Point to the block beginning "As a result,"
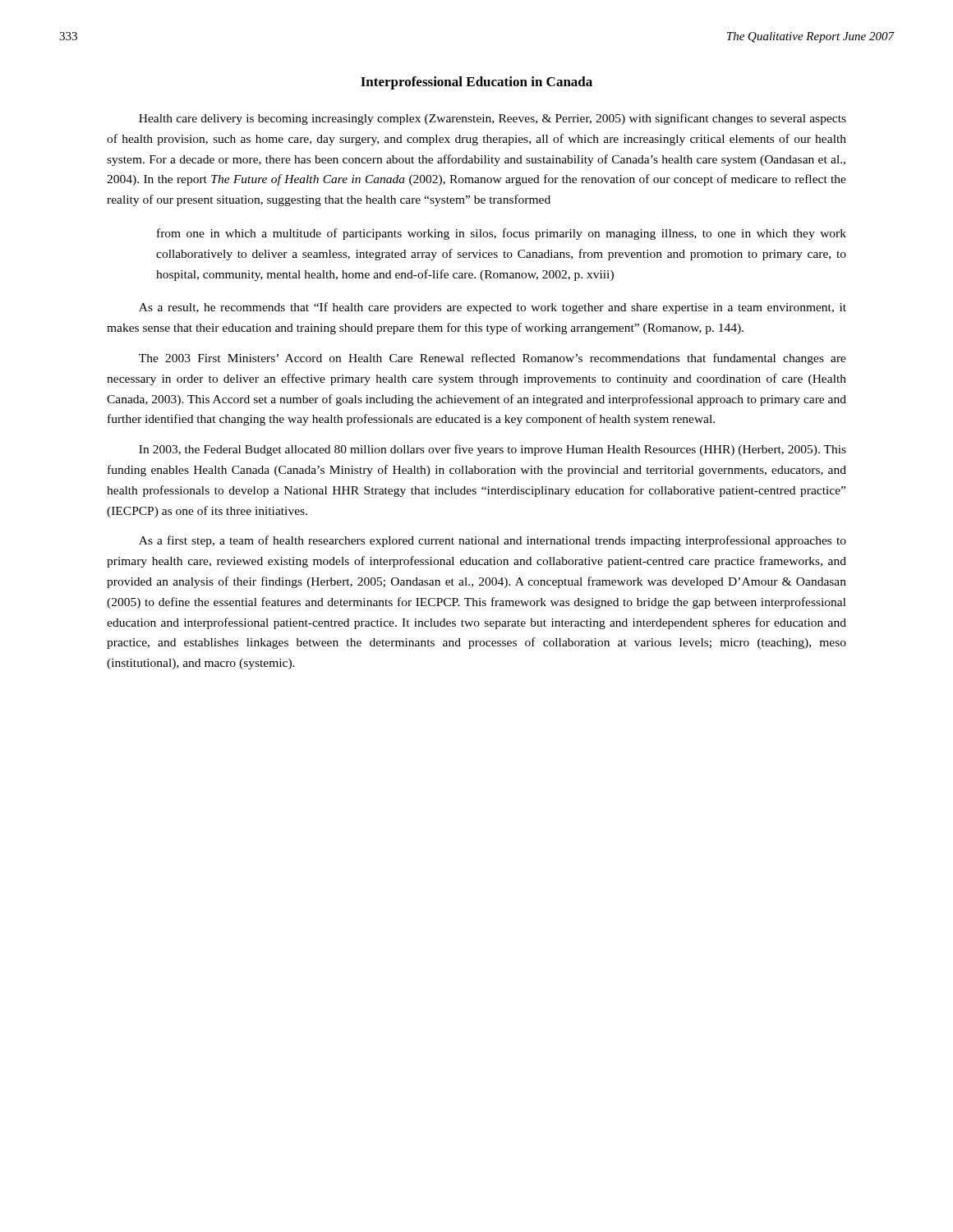The height and width of the screenshot is (1232, 953). (x=476, y=486)
